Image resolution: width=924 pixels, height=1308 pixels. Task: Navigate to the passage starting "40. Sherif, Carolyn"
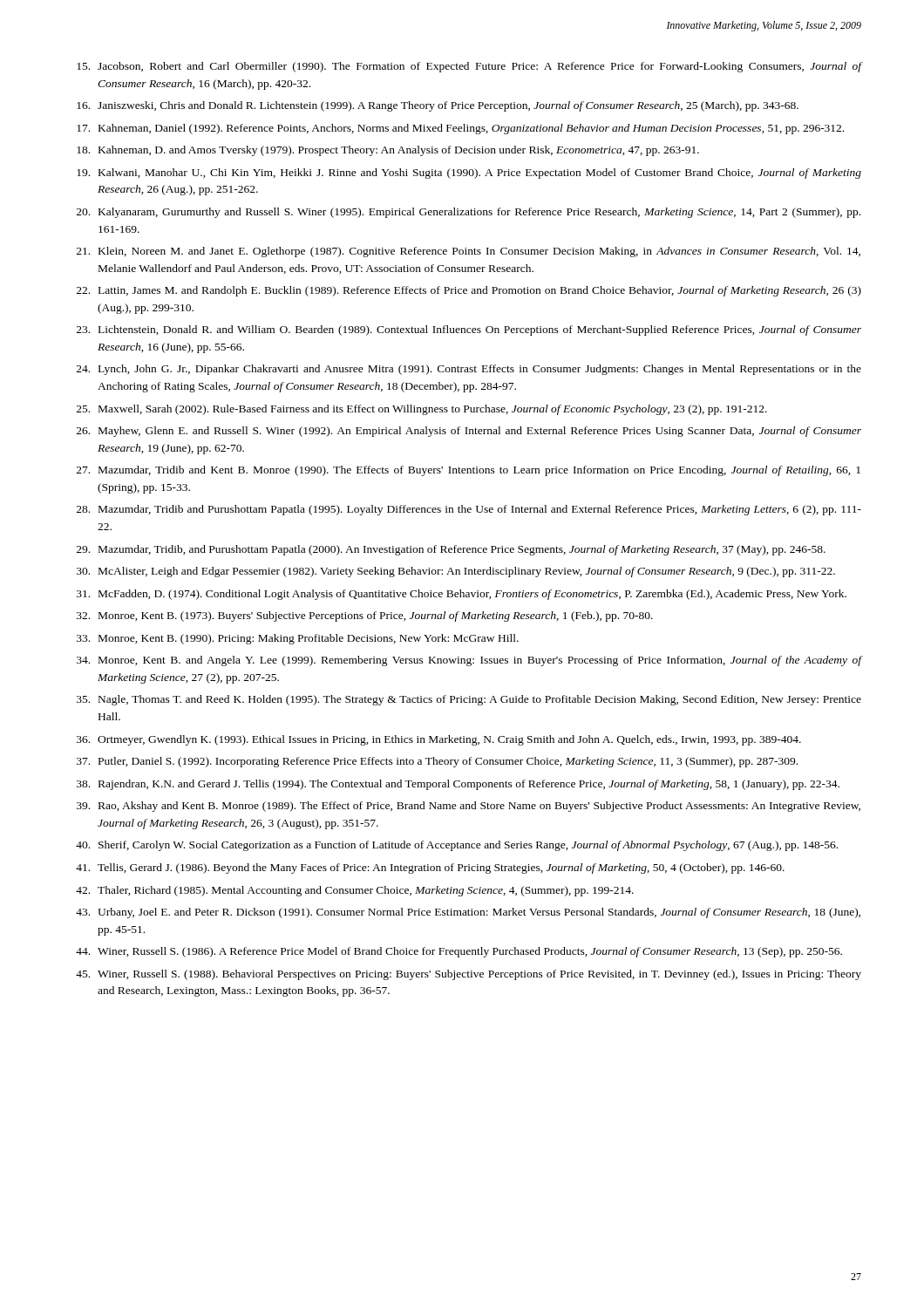(462, 845)
